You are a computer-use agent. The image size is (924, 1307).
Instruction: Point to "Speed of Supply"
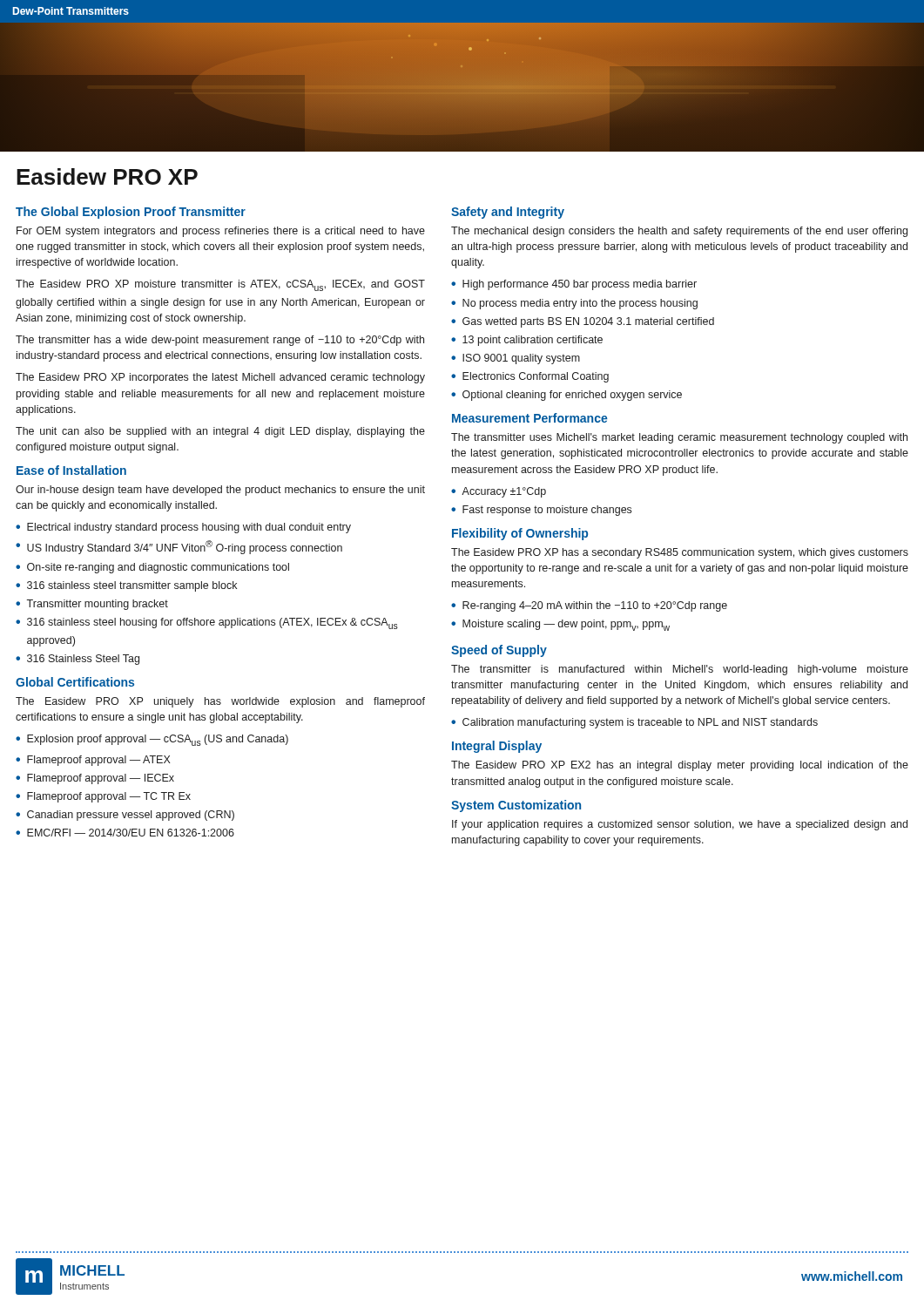pos(499,650)
